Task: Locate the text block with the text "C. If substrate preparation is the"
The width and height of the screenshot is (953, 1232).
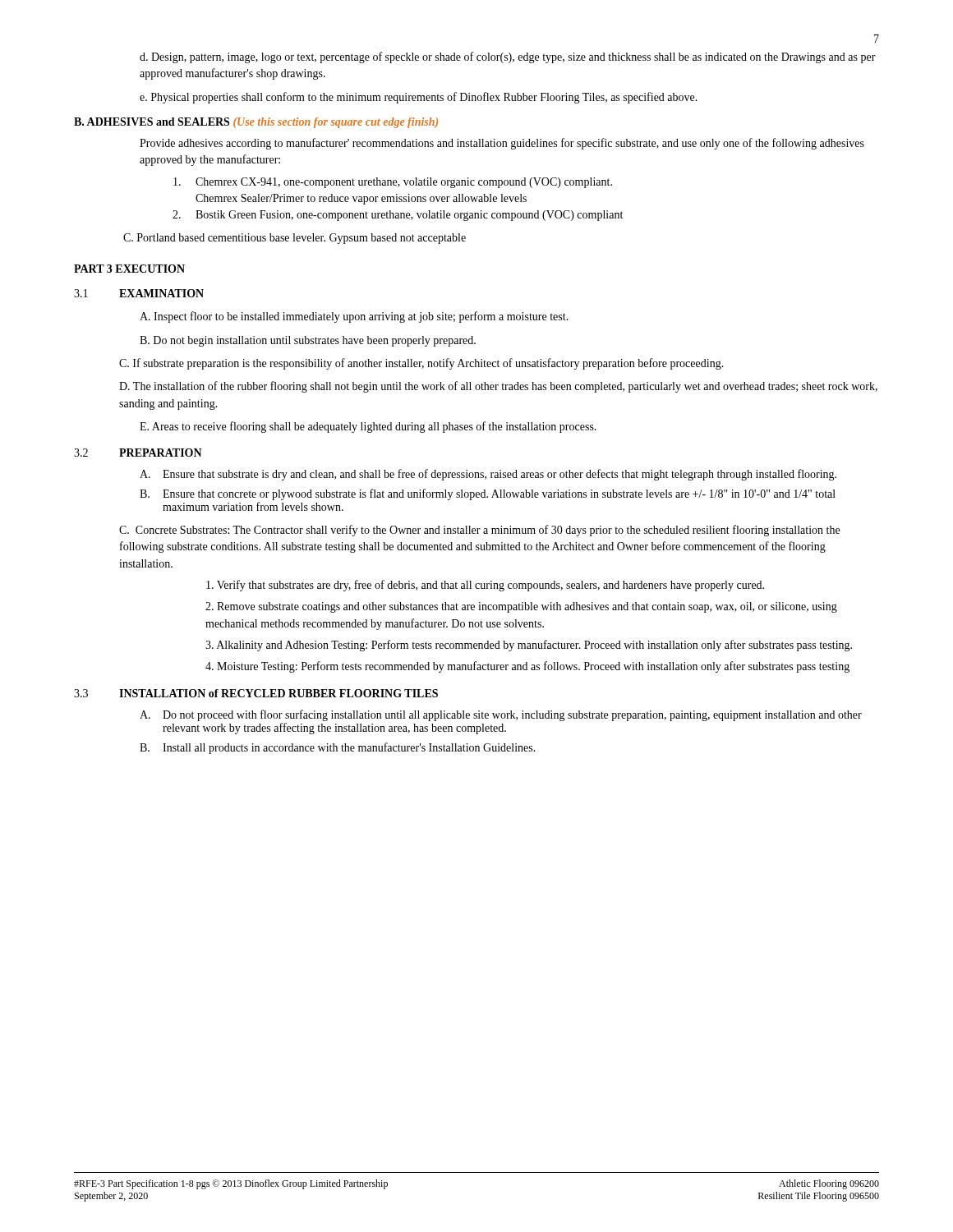Action: (499, 364)
